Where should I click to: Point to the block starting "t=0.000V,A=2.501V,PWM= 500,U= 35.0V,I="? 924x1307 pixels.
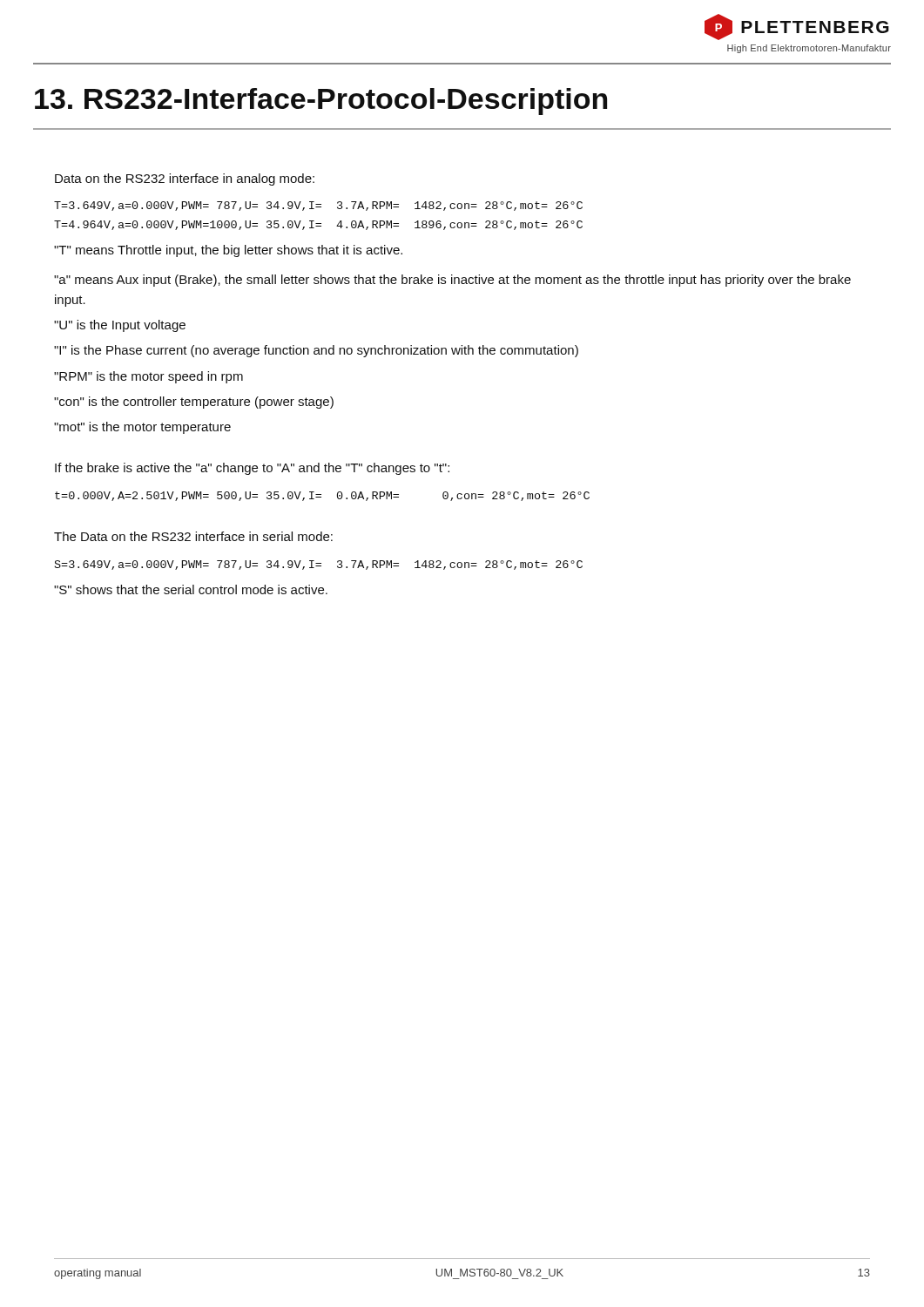[462, 496]
